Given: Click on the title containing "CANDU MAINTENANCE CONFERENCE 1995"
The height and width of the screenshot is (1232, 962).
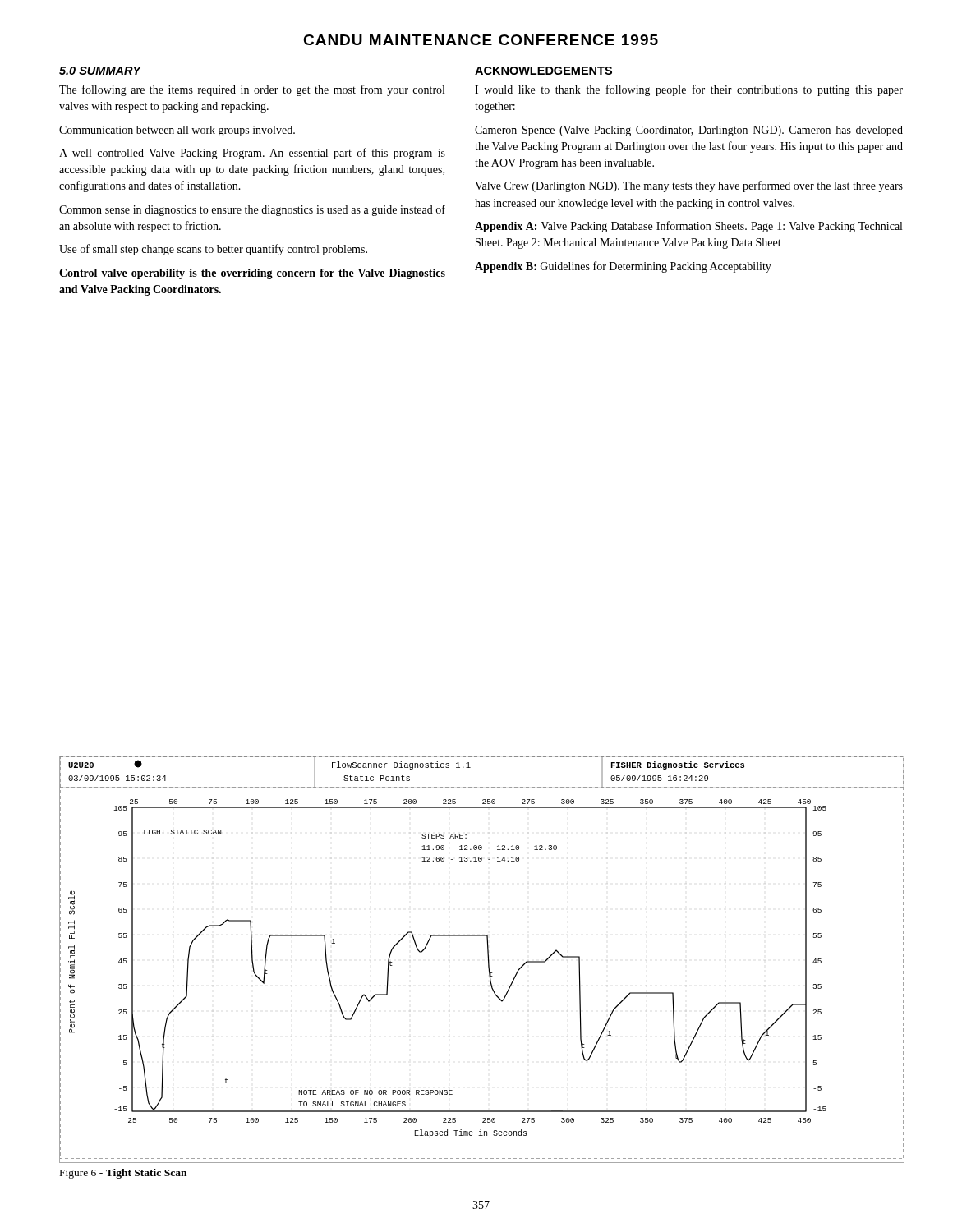Looking at the screenshot, I should (481, 40).
